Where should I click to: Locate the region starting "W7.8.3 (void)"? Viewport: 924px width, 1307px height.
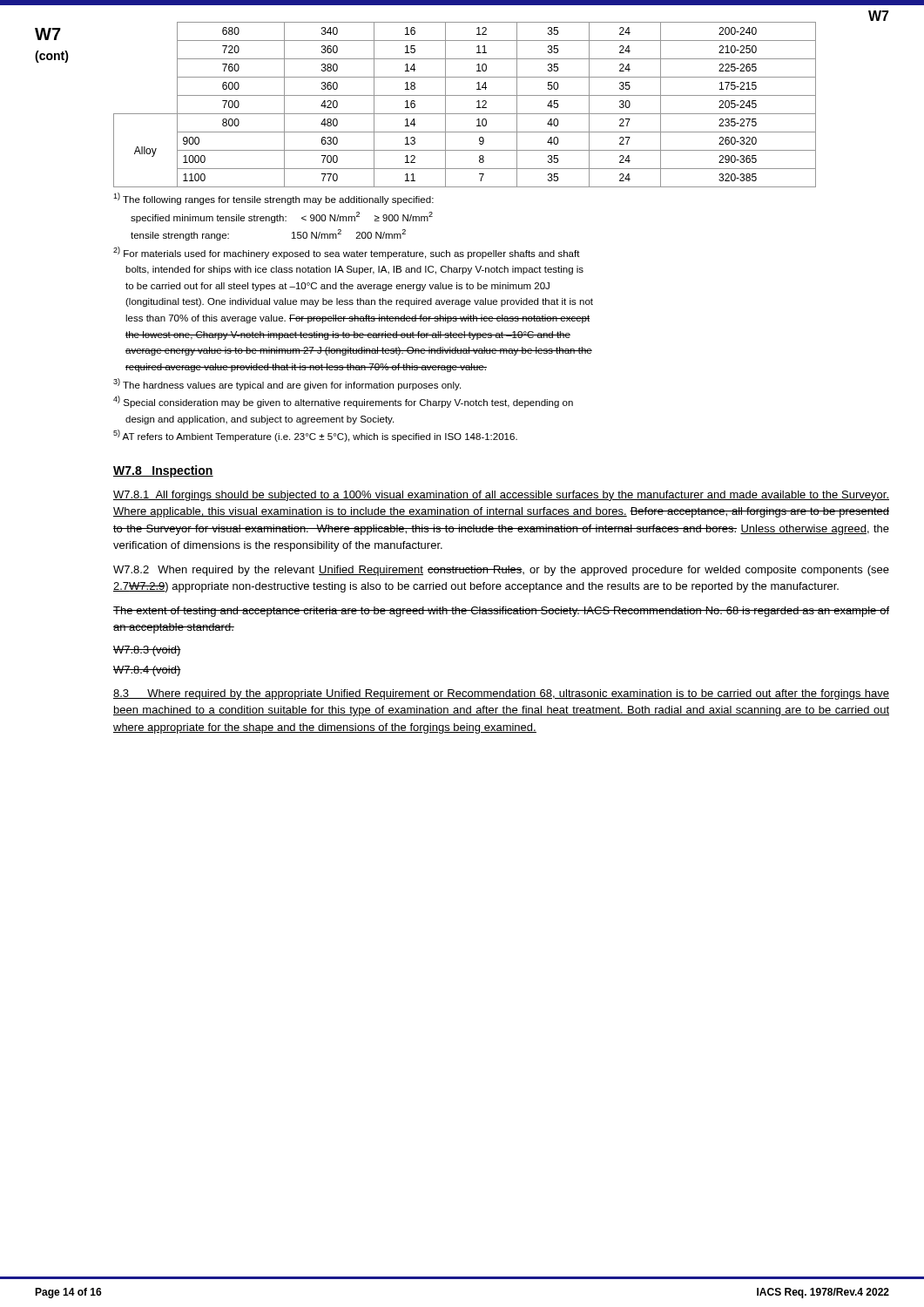[147, 649]
